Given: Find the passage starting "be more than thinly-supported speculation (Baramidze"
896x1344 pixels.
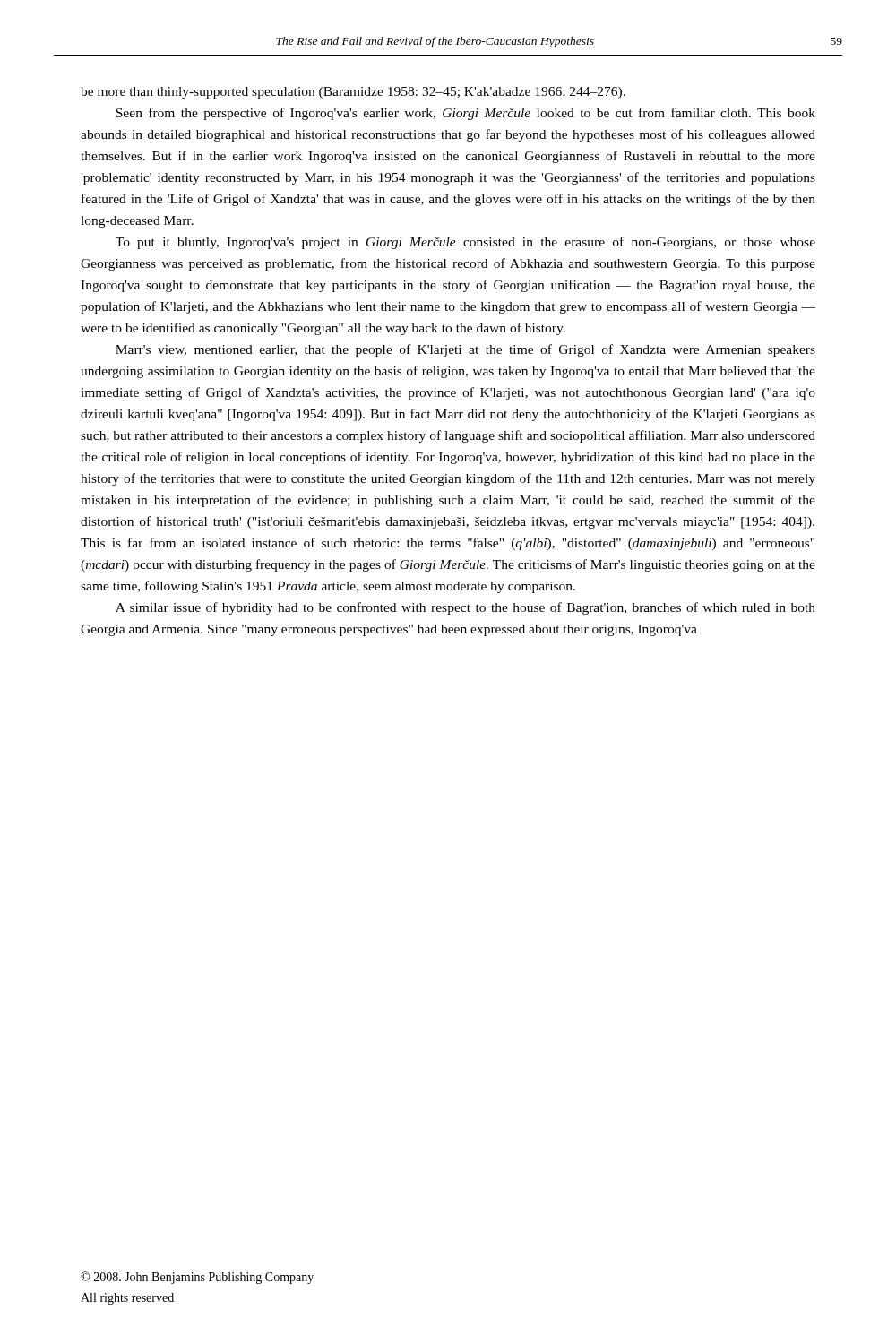Looking at the screenshot, I should [x=448, y=360].
